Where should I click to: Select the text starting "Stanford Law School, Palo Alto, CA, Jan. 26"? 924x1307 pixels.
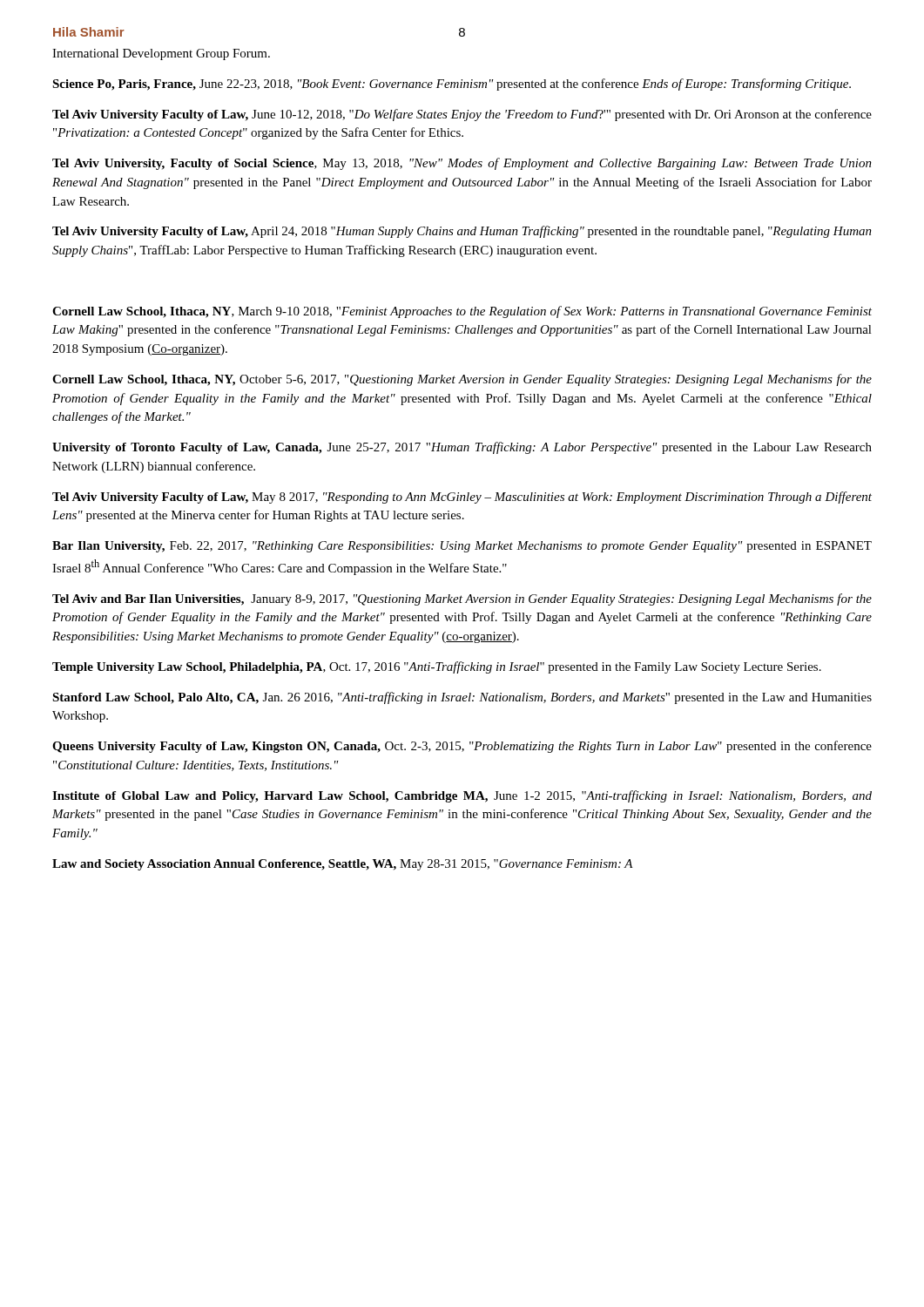pos(462,706)
